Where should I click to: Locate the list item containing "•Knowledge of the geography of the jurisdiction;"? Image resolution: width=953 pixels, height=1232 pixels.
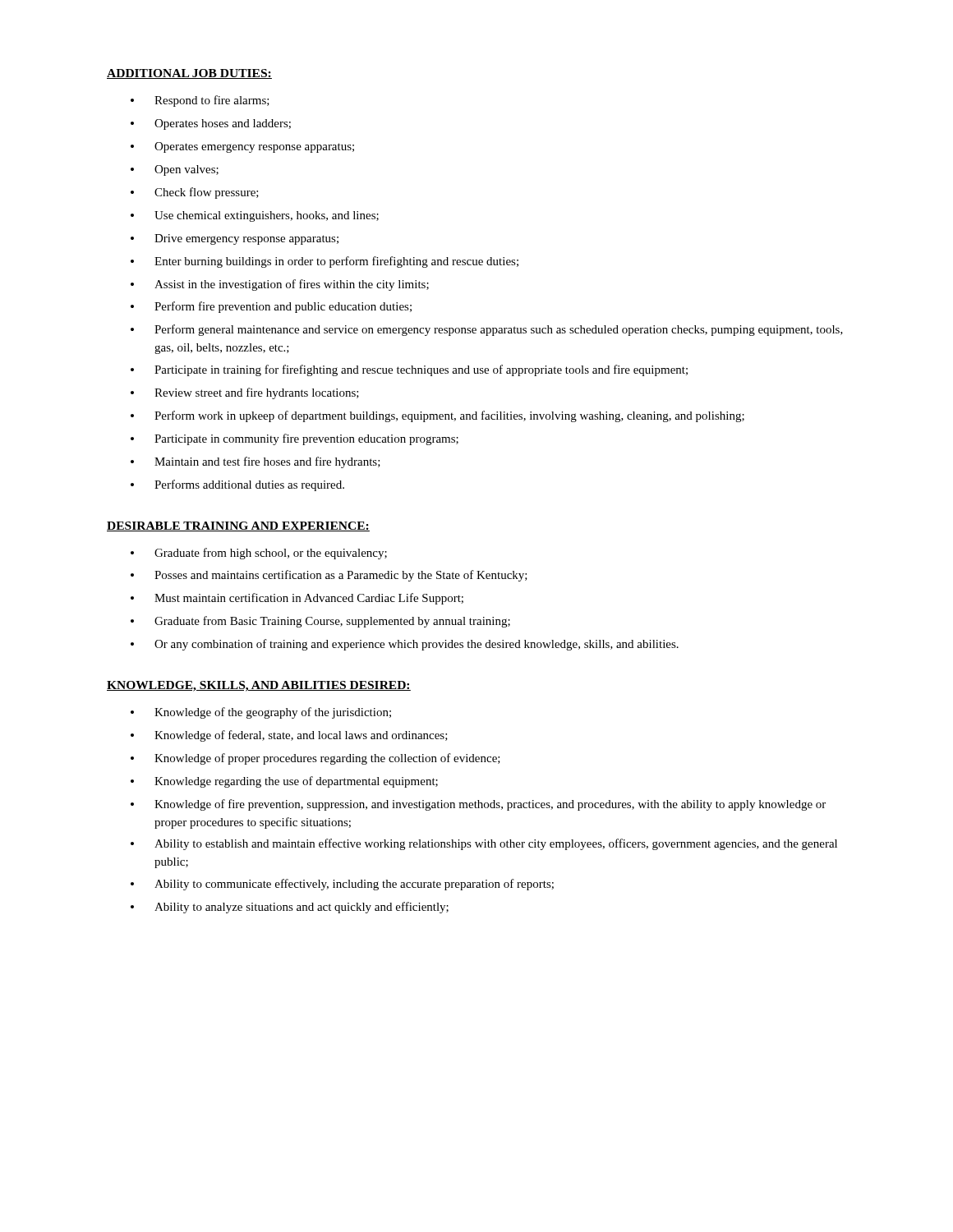pos(261,713)
